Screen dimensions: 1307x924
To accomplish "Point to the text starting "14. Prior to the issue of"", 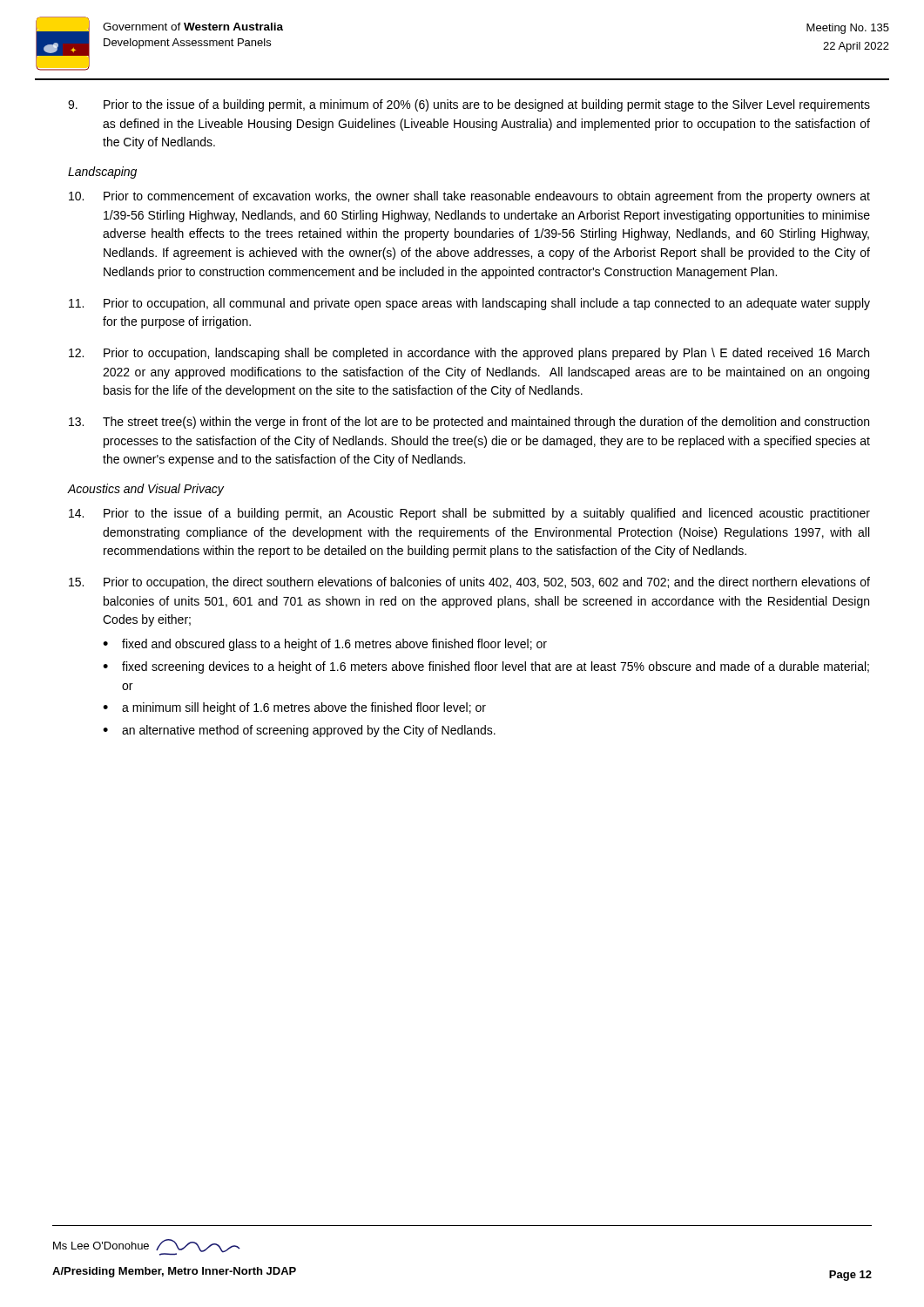I will tap(469, 533).
